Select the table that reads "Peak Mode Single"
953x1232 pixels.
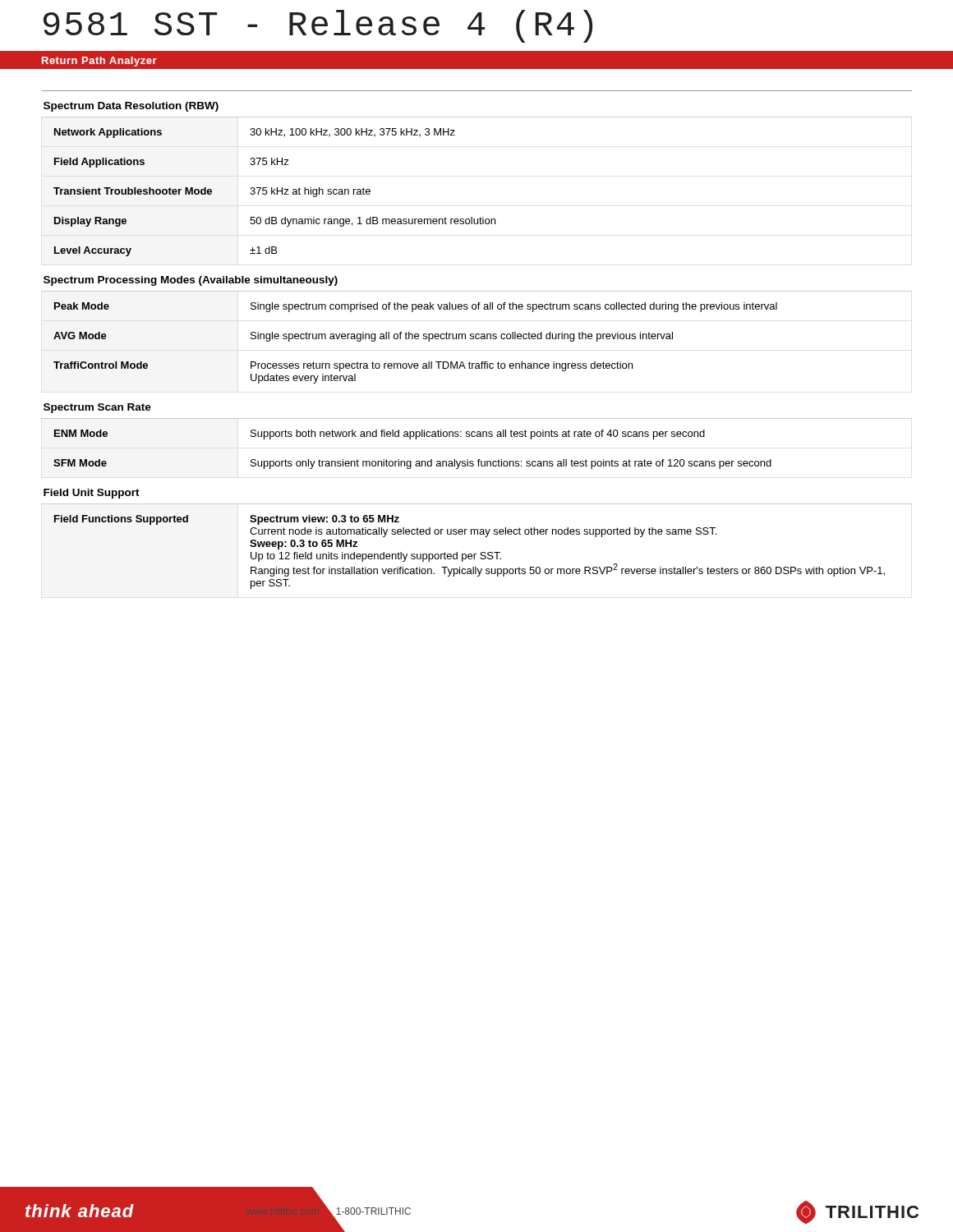click(x=476, y=306)
